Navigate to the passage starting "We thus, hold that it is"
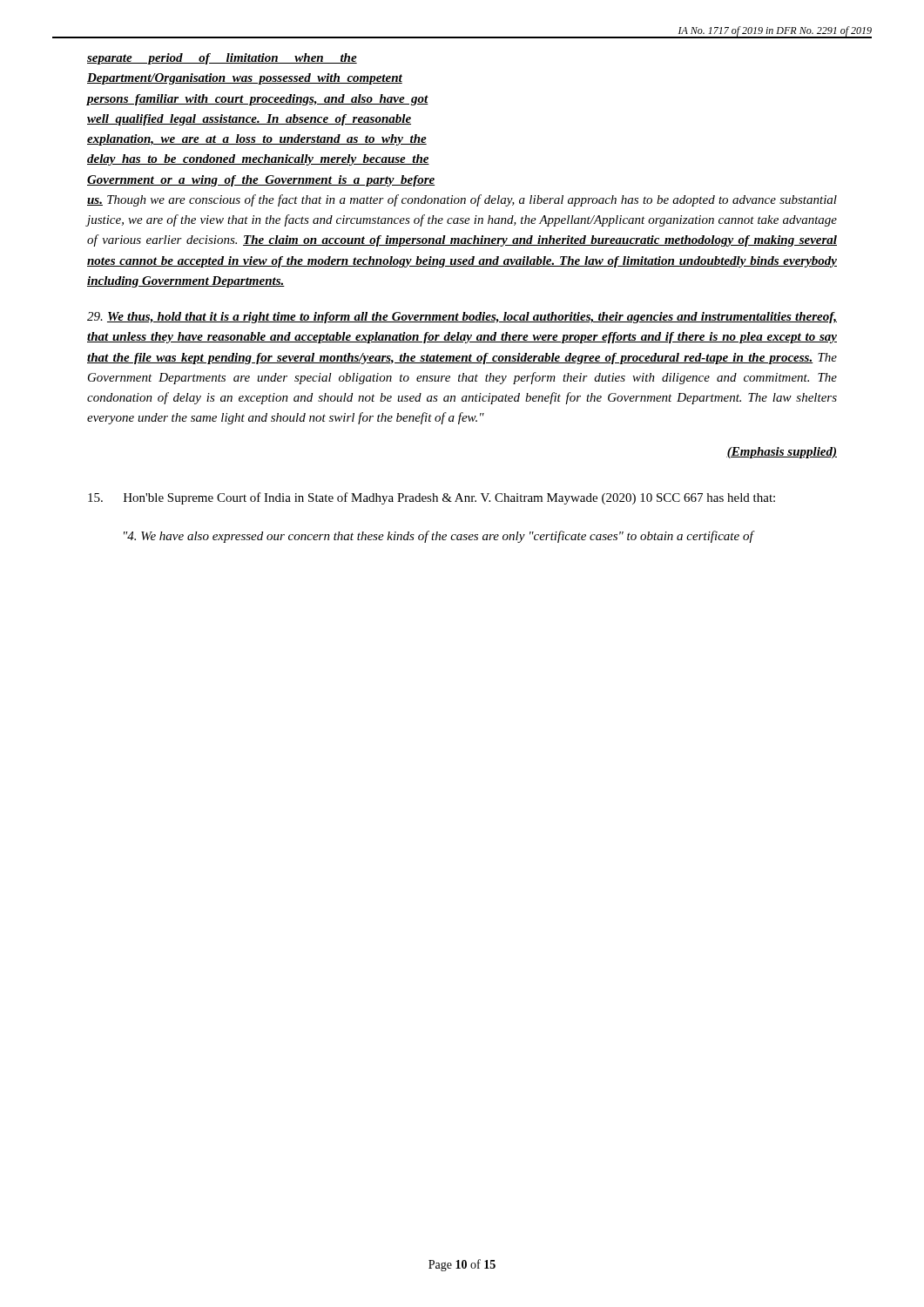 (x=462, y=368)
